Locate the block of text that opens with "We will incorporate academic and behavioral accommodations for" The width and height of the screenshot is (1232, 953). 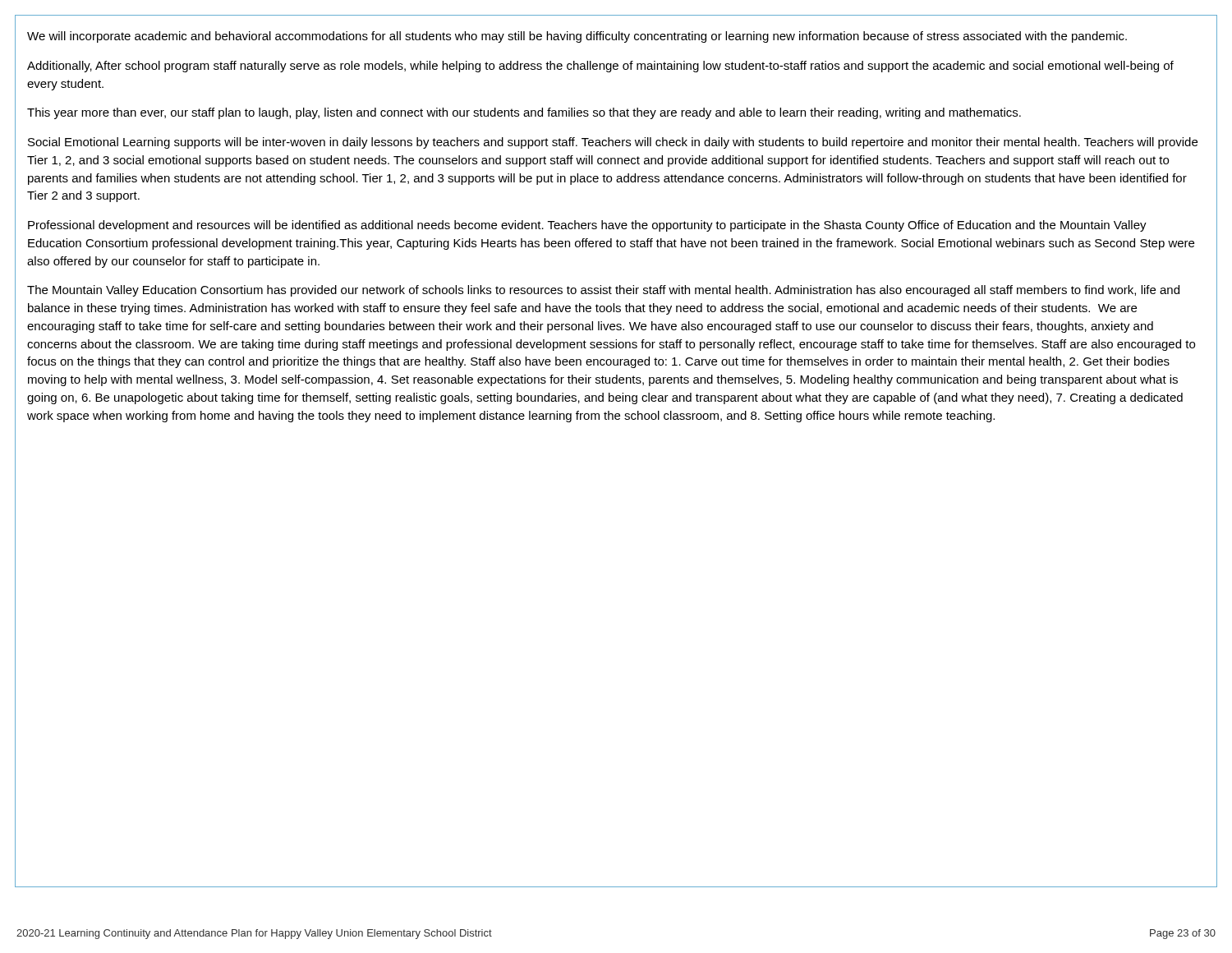[577, 36]
